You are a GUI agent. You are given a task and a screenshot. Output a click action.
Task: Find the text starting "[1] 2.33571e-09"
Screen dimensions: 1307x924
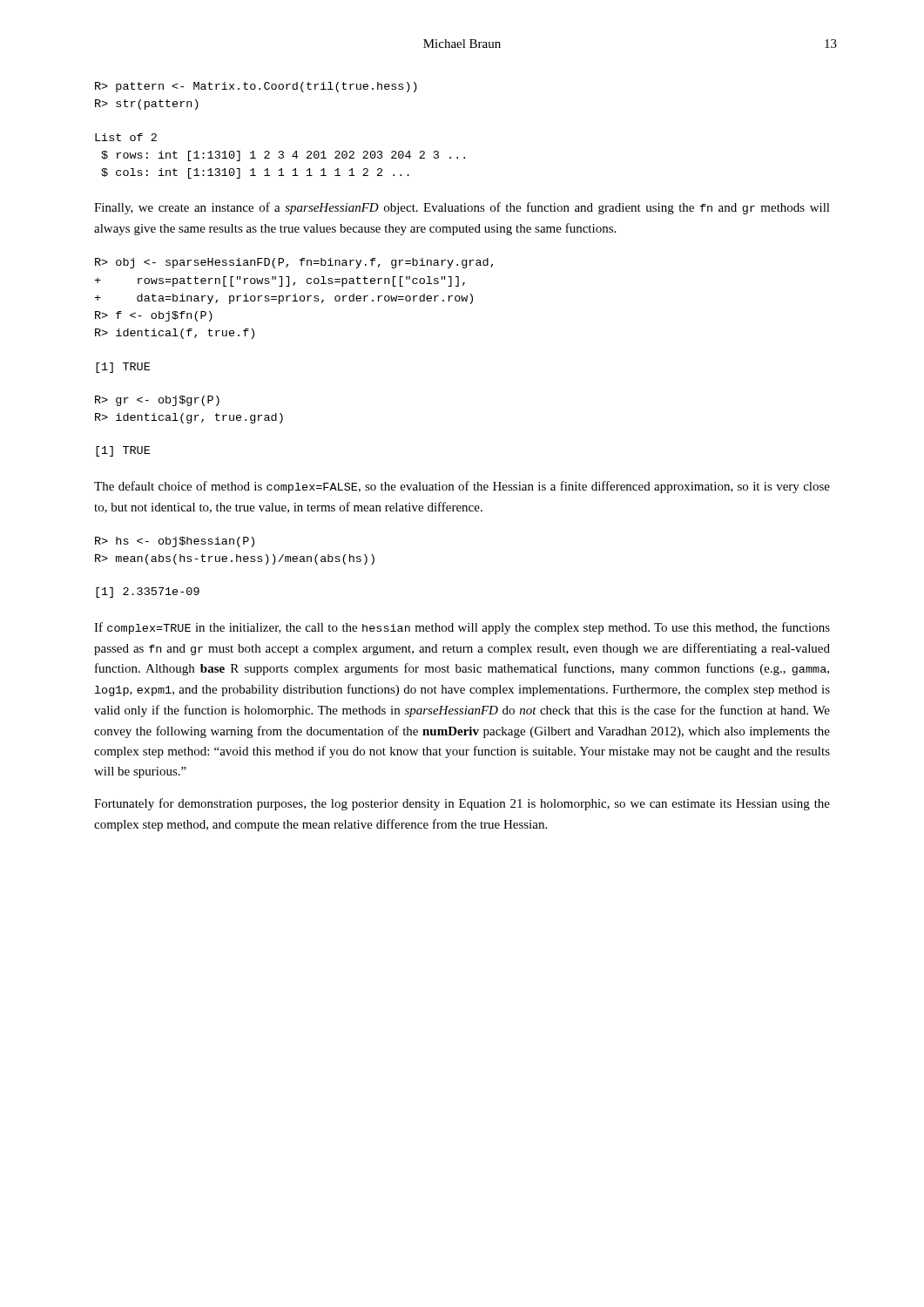pyautogui.click(x=148, y=593)
